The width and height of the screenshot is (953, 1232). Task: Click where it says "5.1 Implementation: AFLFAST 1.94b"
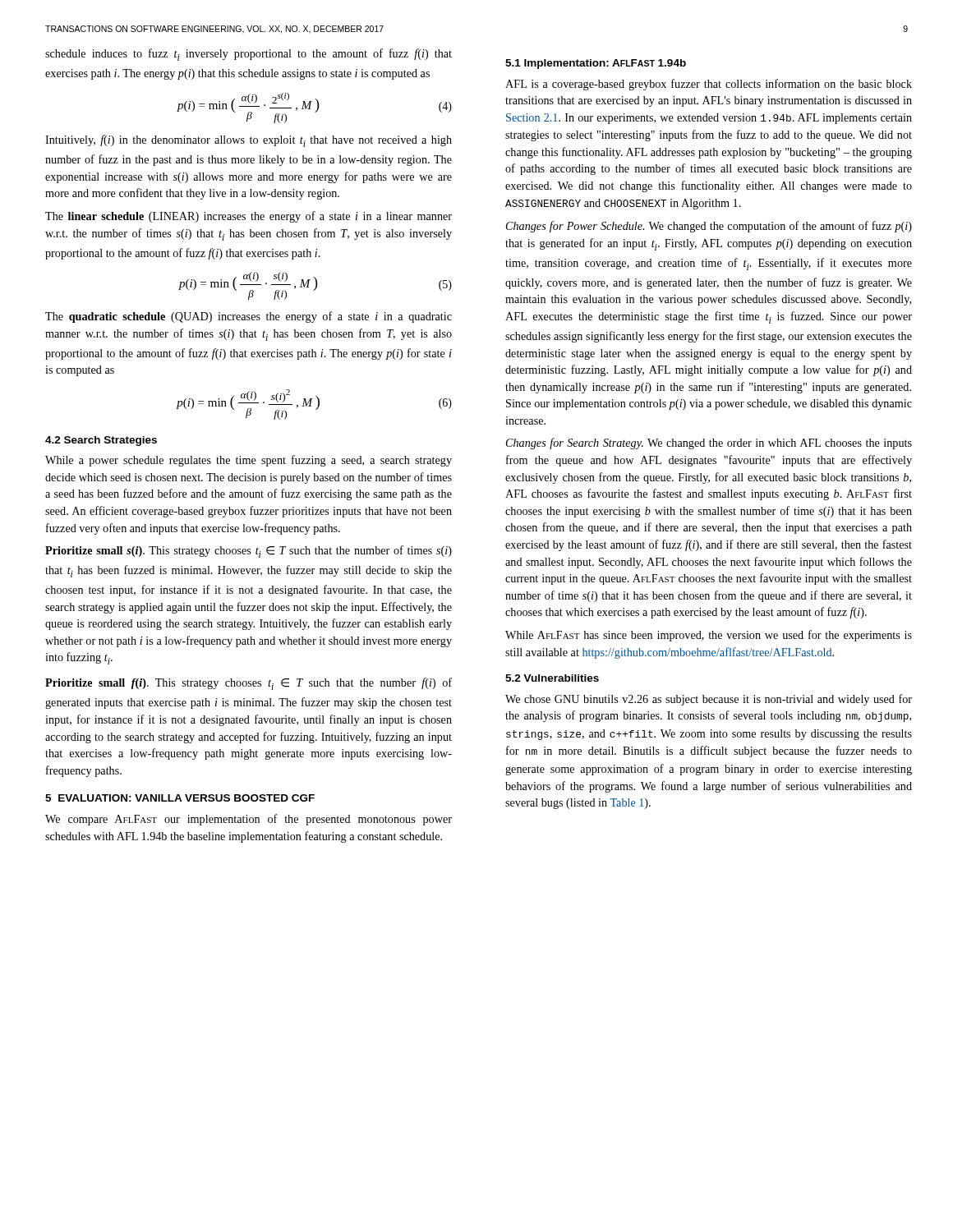tap(596, 63)
